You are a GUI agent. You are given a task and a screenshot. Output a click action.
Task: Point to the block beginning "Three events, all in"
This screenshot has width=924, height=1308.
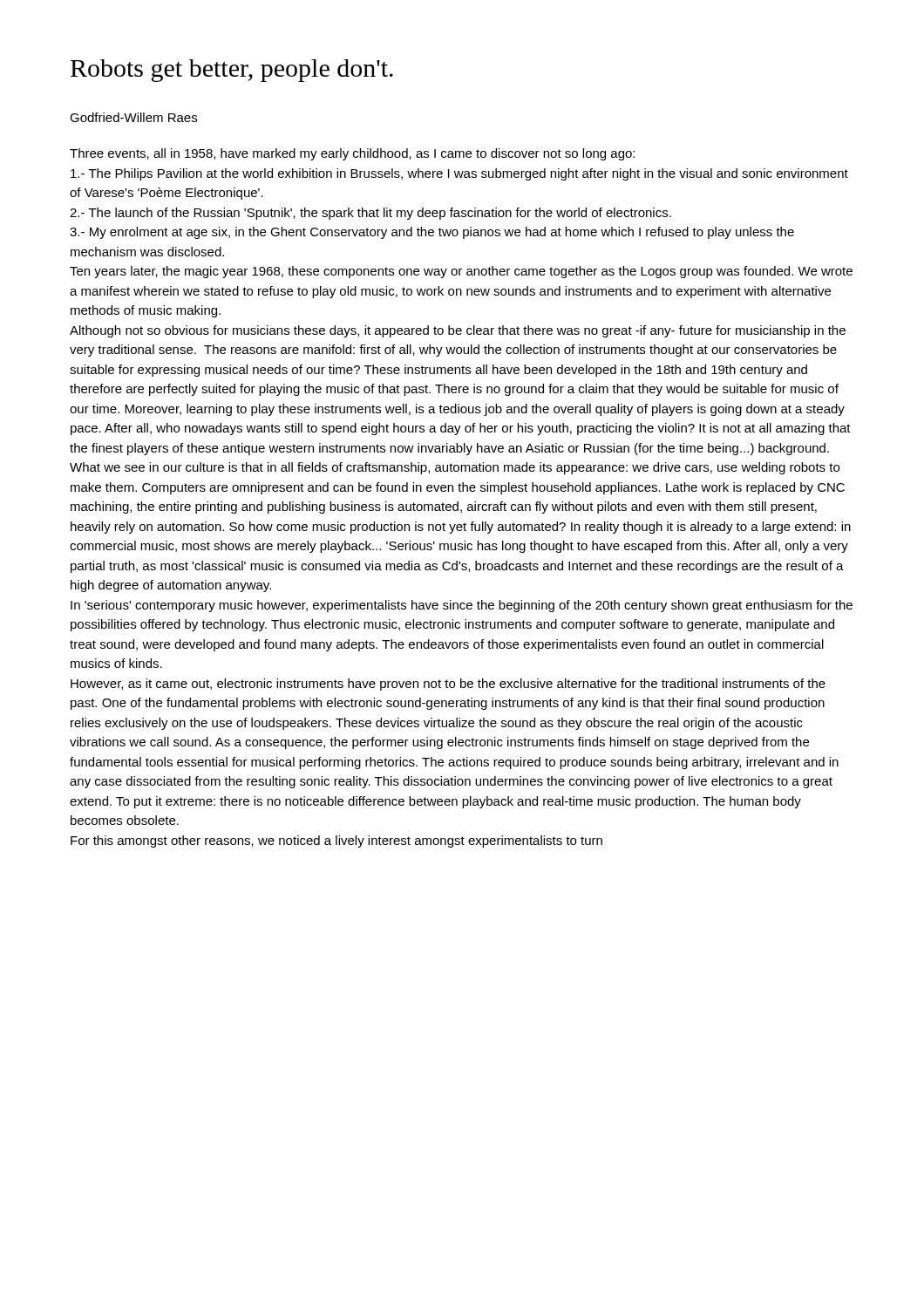[461, 496]
